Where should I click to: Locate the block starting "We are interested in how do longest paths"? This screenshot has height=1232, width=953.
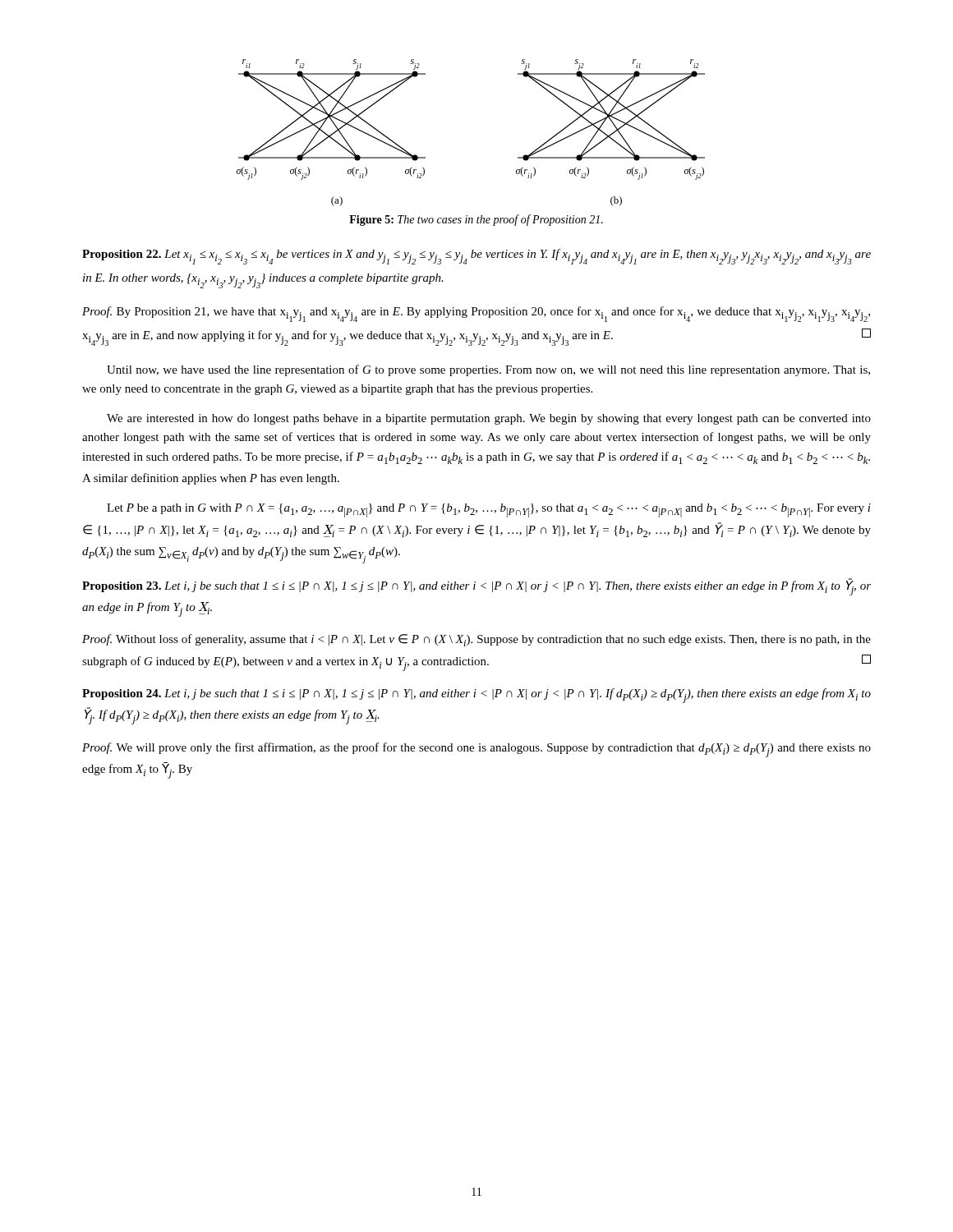(x=476, y=448)
